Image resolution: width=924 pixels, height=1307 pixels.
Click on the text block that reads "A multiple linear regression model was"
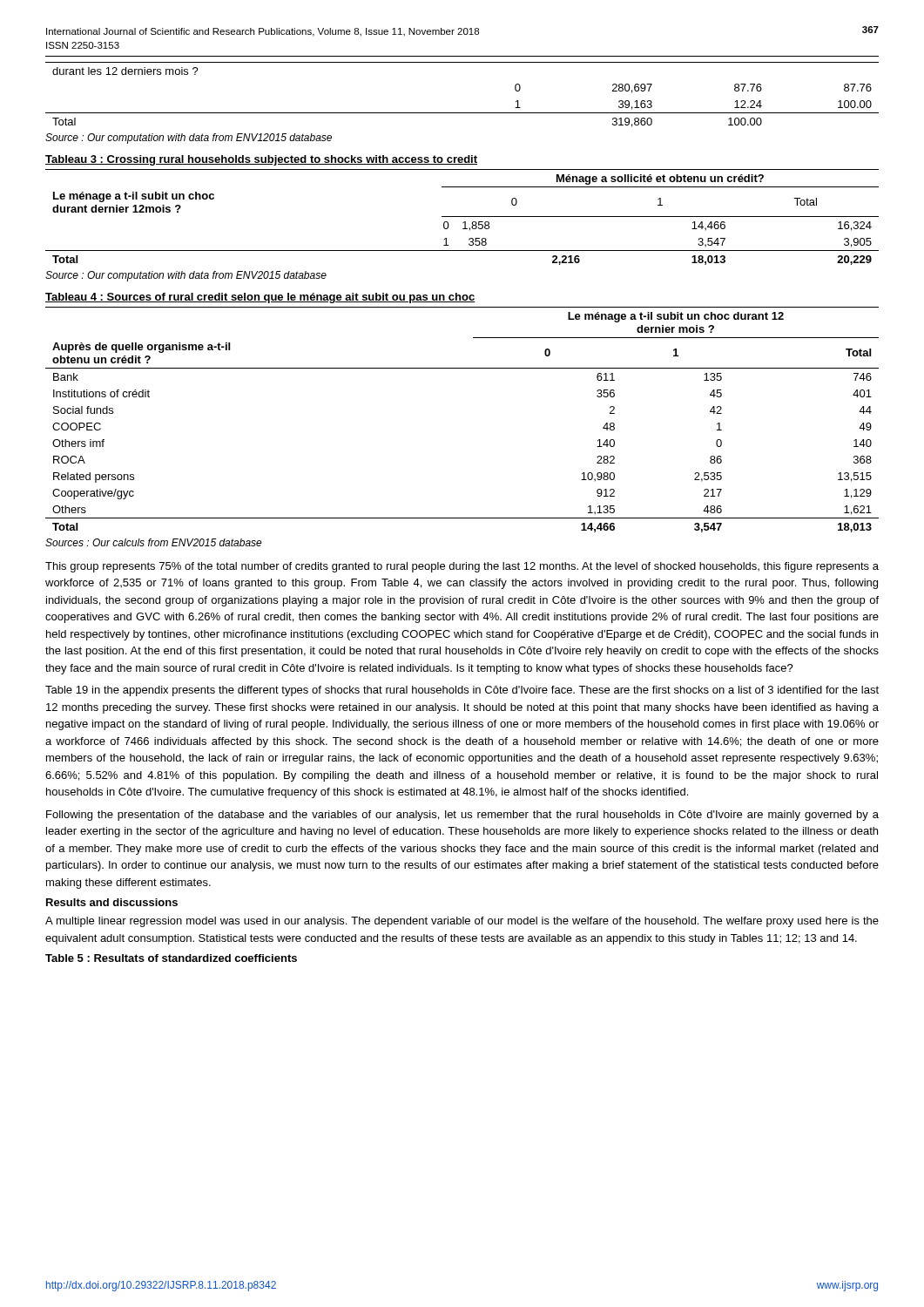[462, 929]
